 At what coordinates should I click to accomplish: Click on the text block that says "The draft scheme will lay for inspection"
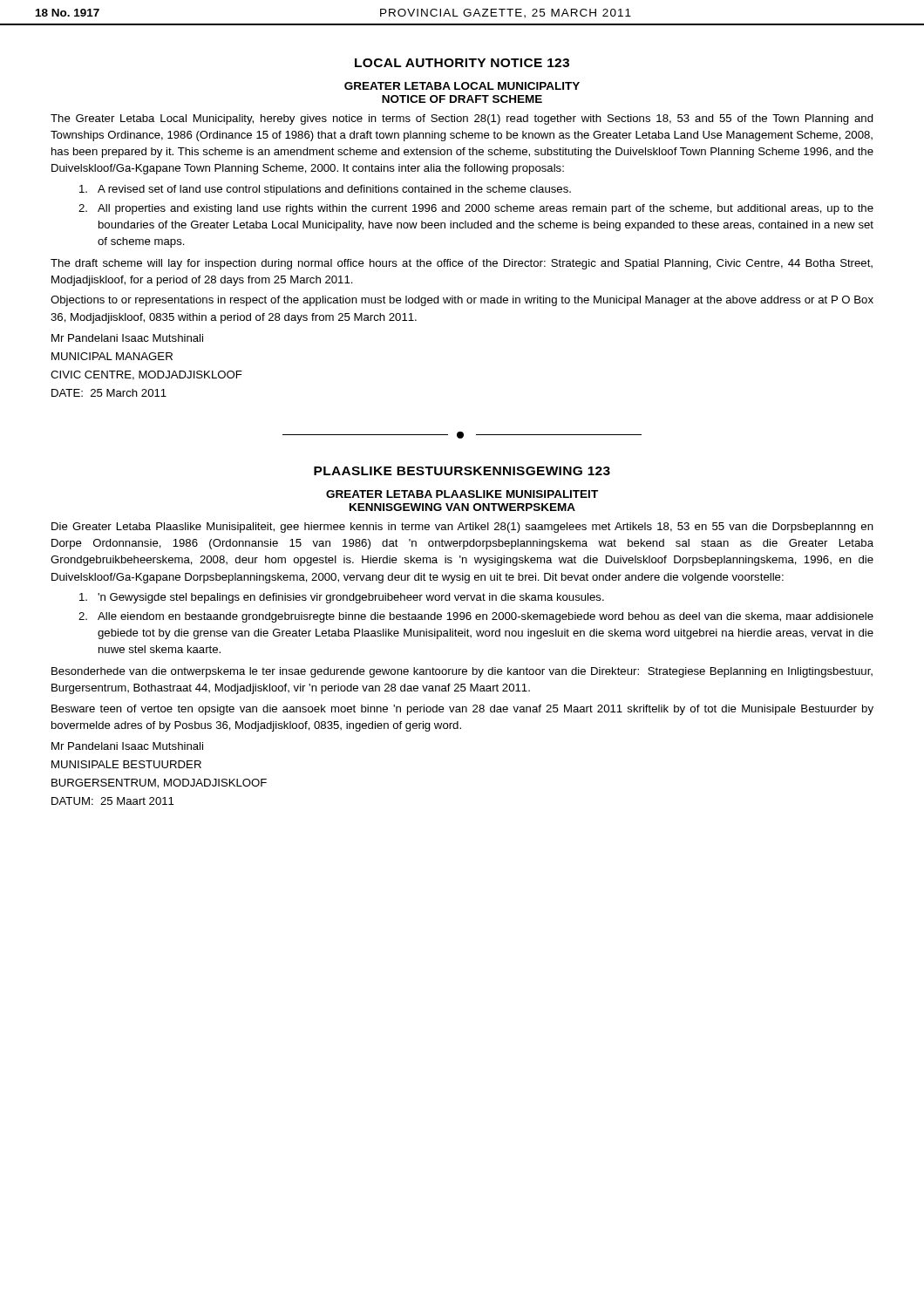462,271
